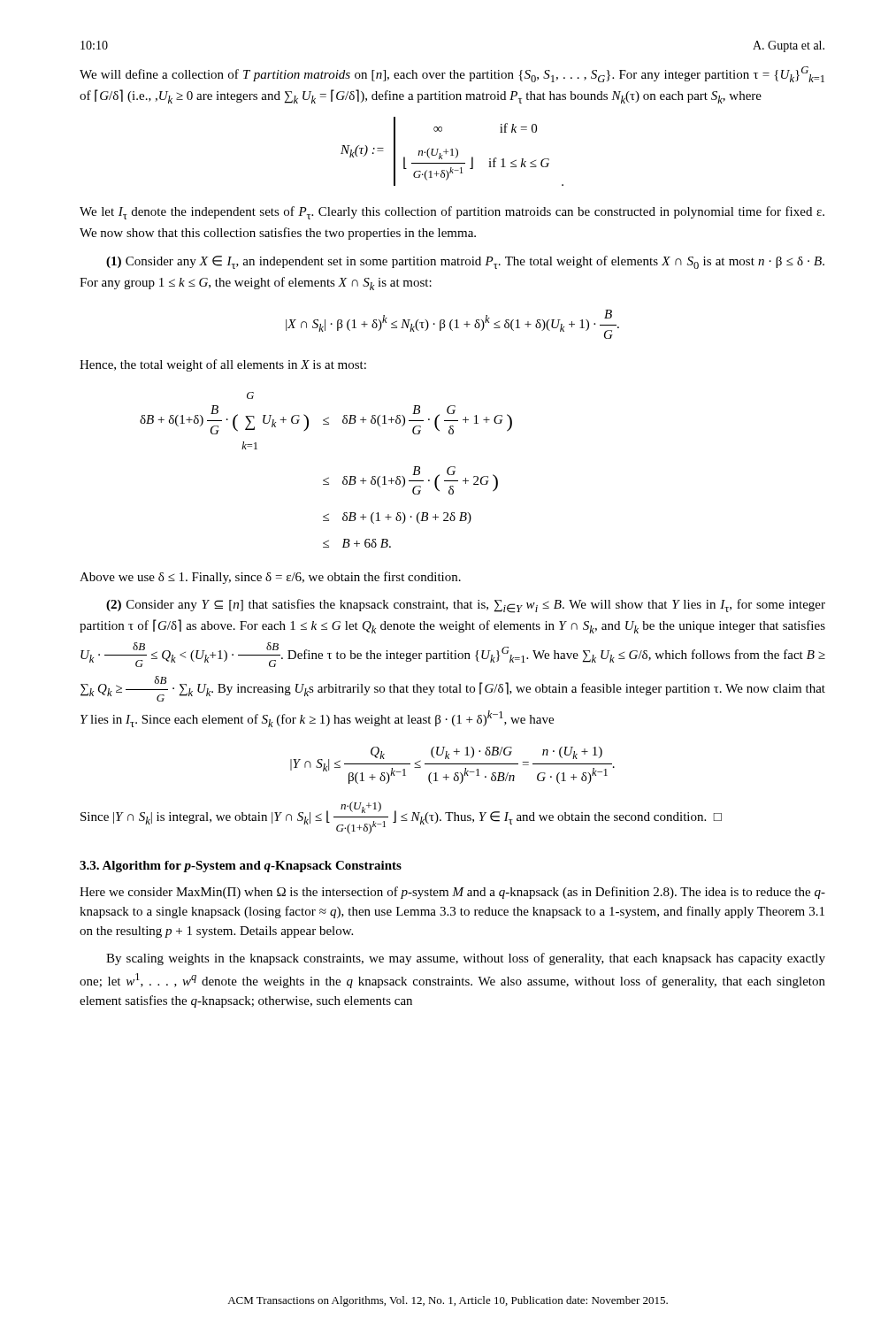Select the section header containing "3.3. Algorithm for p-System"
The width and height of the screenshot is (896, 1327).
coord(241,866)
